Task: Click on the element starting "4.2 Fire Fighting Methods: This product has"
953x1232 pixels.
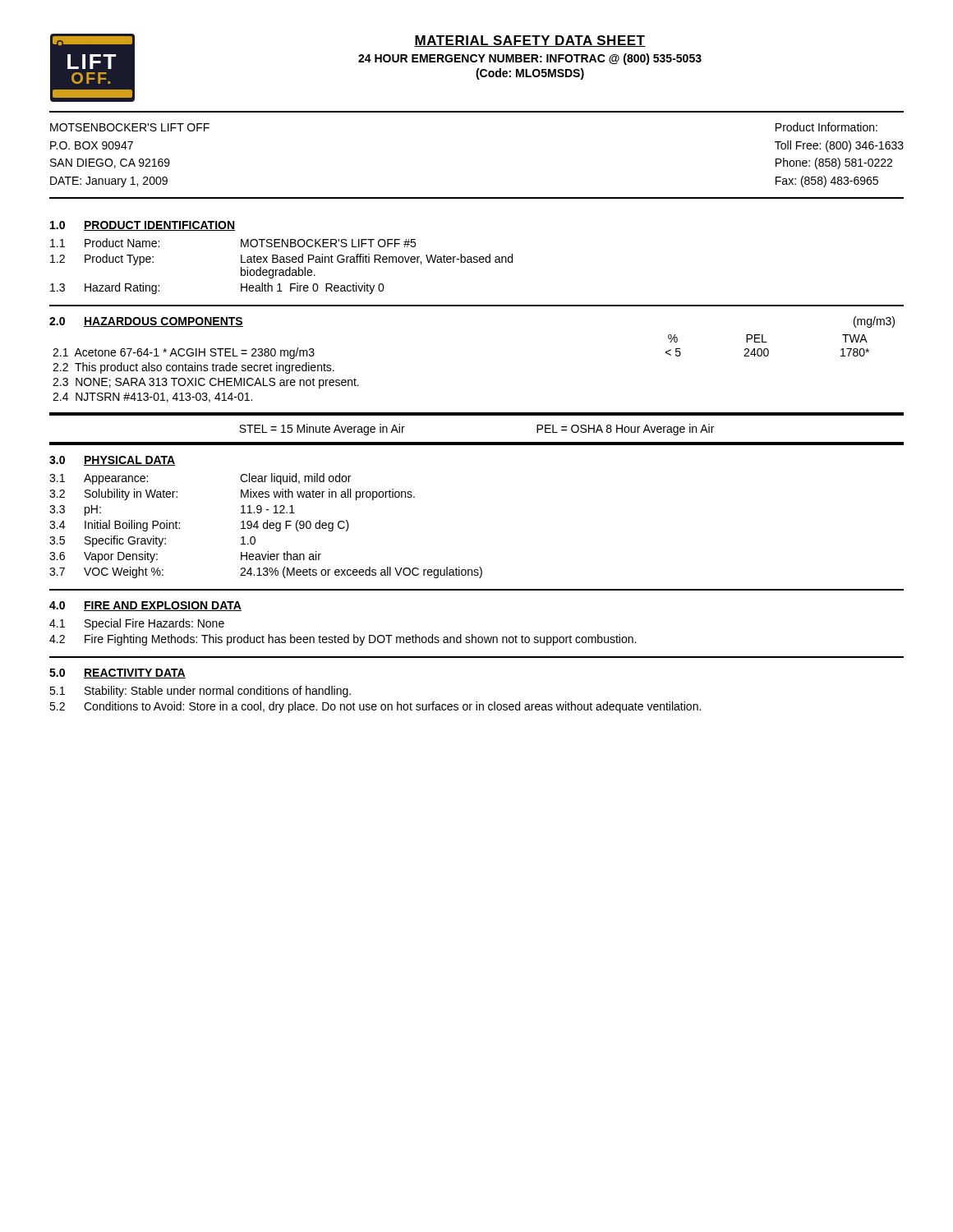Action: tap(476, 639)
